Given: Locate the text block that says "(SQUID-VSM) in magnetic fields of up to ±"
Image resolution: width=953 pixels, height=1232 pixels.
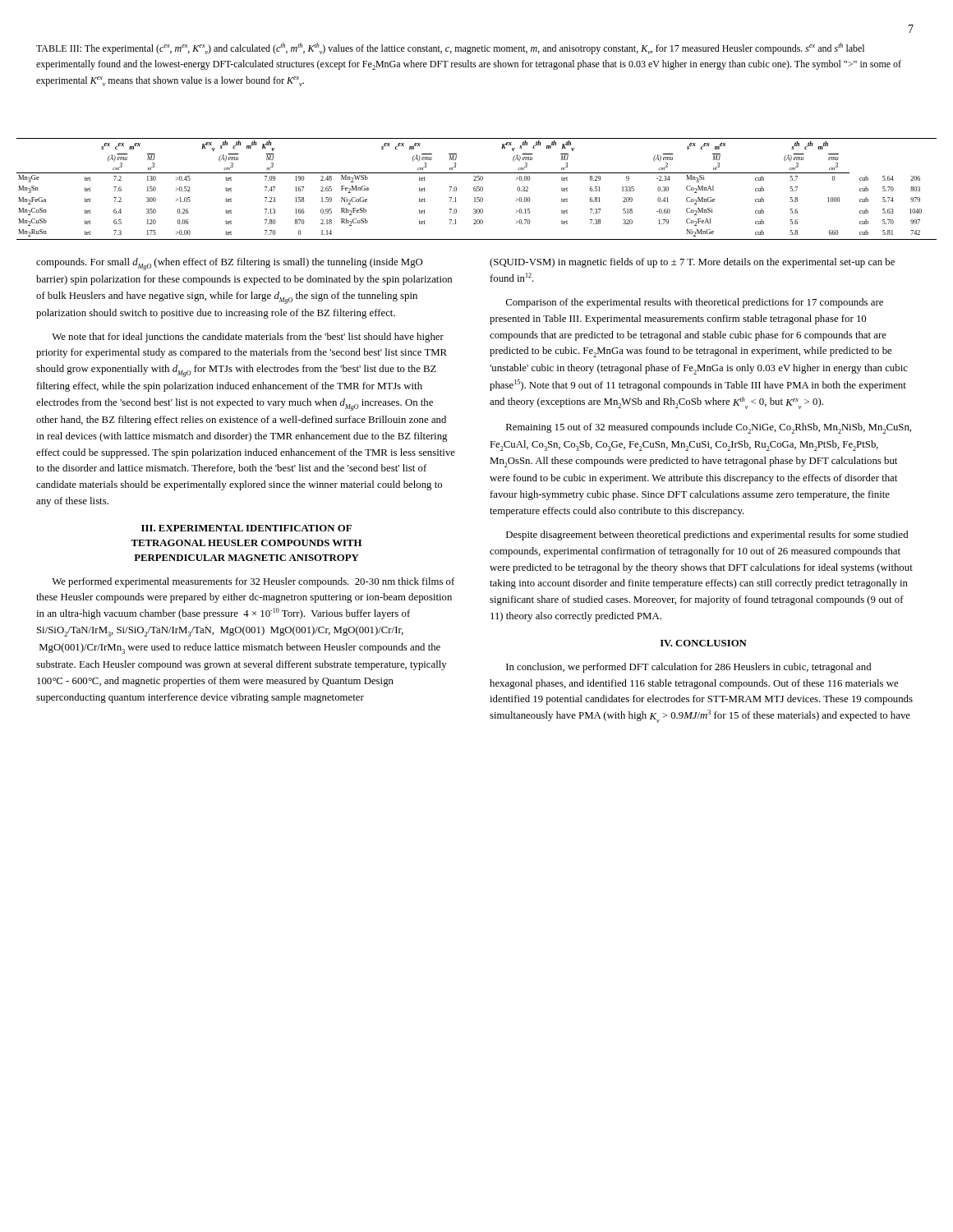Looking at the screenshot, I should point(703,440).
